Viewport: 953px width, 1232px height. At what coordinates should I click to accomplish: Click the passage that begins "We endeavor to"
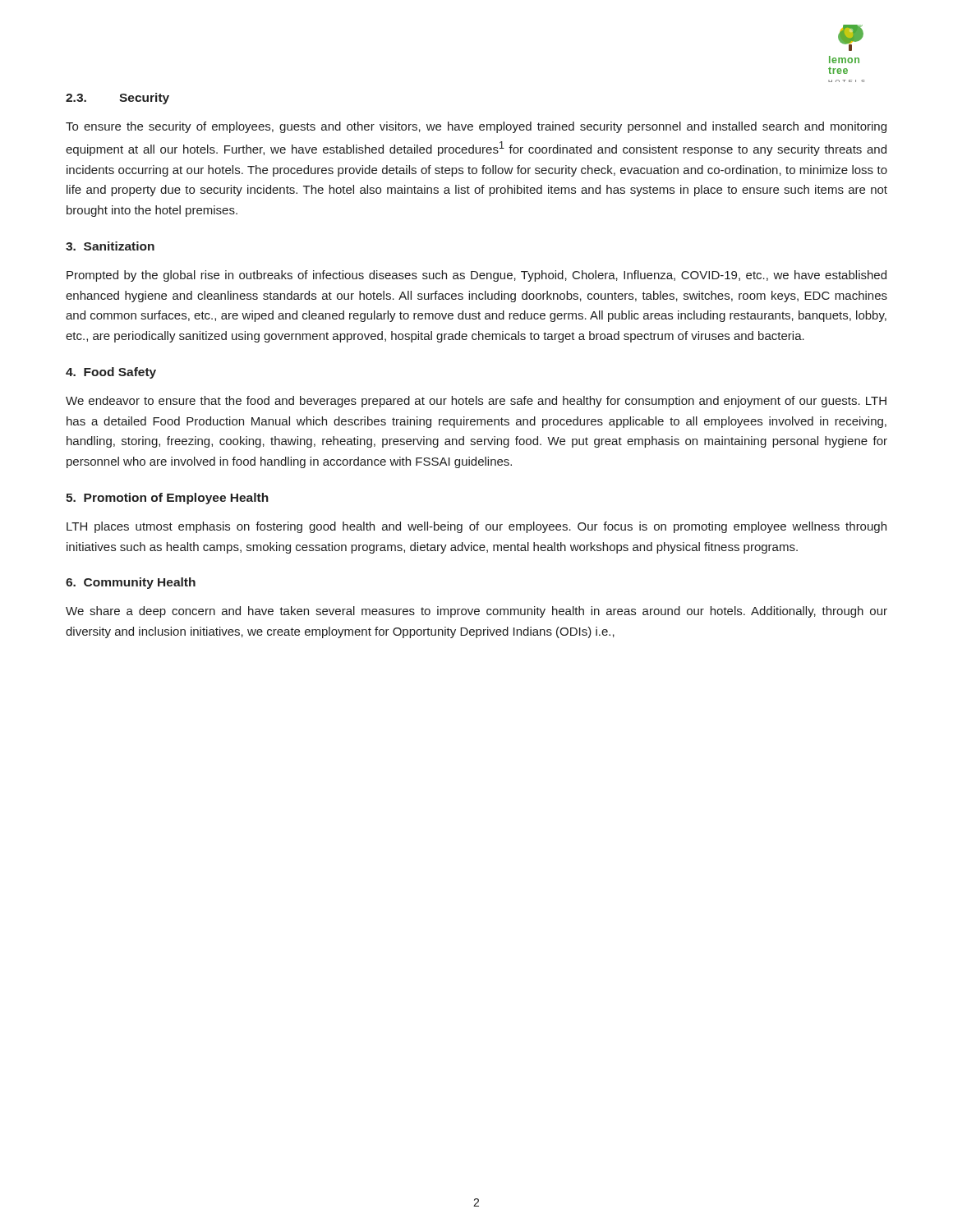coord(476,431)
